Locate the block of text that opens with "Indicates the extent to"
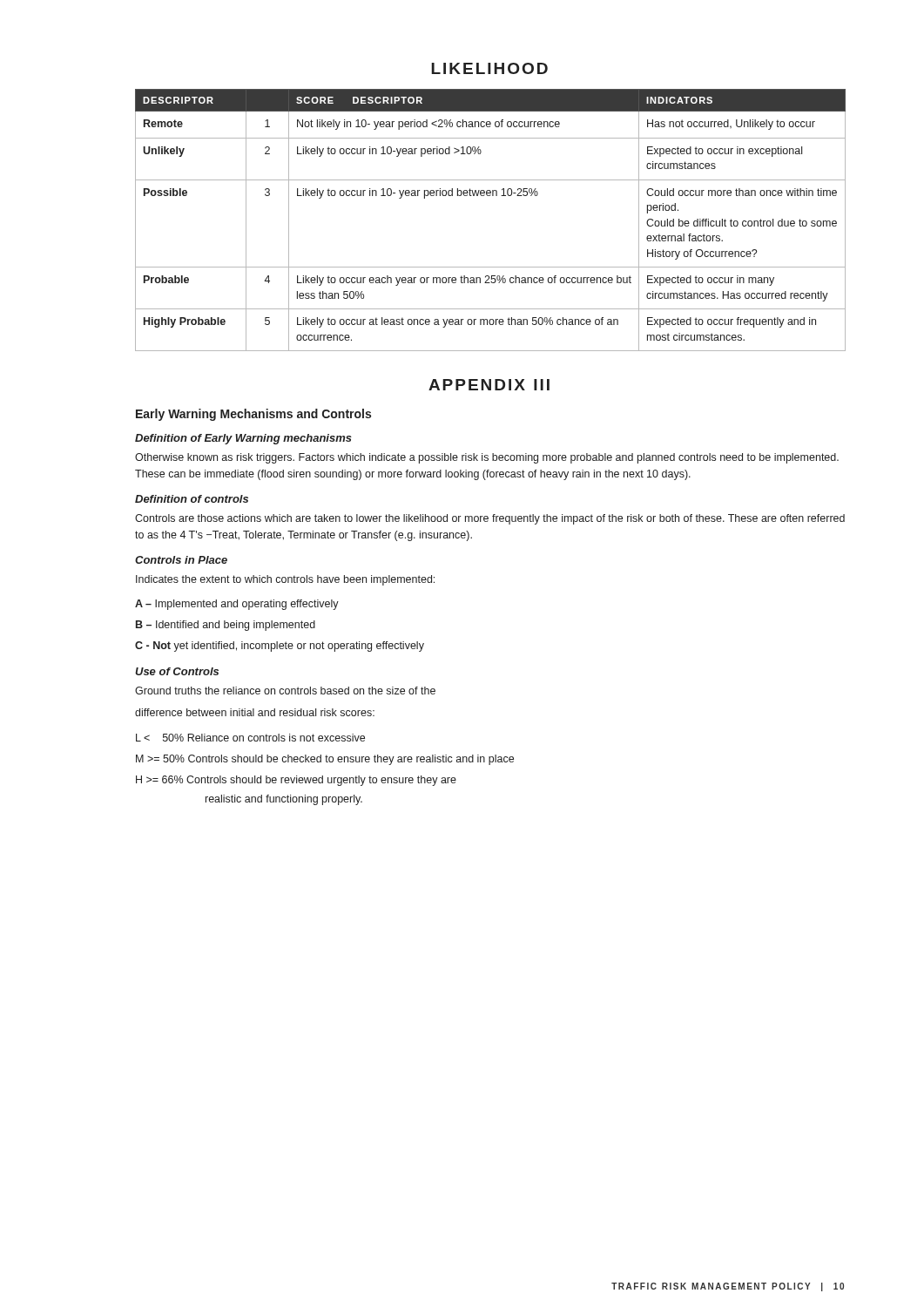924x1307 pixels. (x=285, y=579)
